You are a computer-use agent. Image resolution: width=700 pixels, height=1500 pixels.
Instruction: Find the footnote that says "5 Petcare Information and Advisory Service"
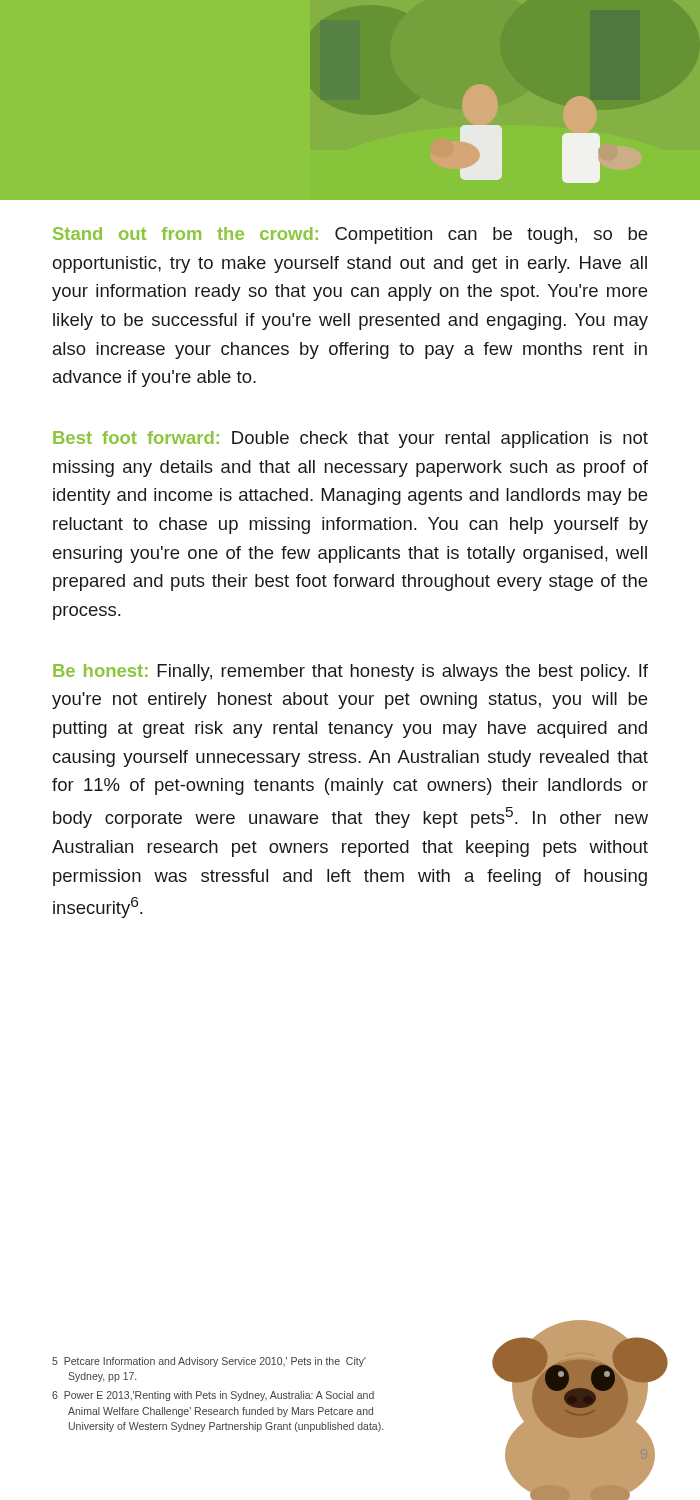209,1369
